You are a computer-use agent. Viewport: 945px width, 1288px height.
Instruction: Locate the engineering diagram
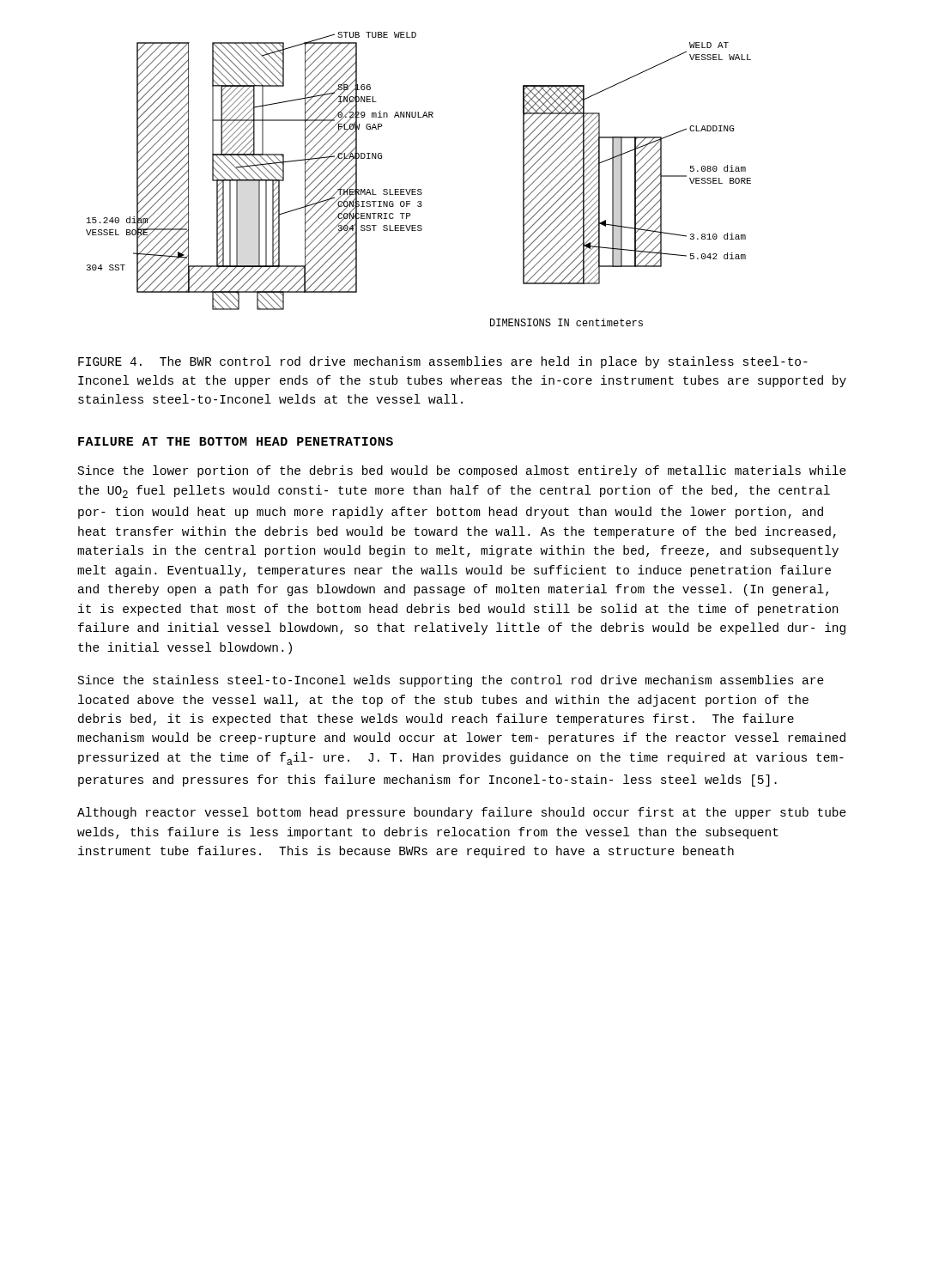(472, 185)
